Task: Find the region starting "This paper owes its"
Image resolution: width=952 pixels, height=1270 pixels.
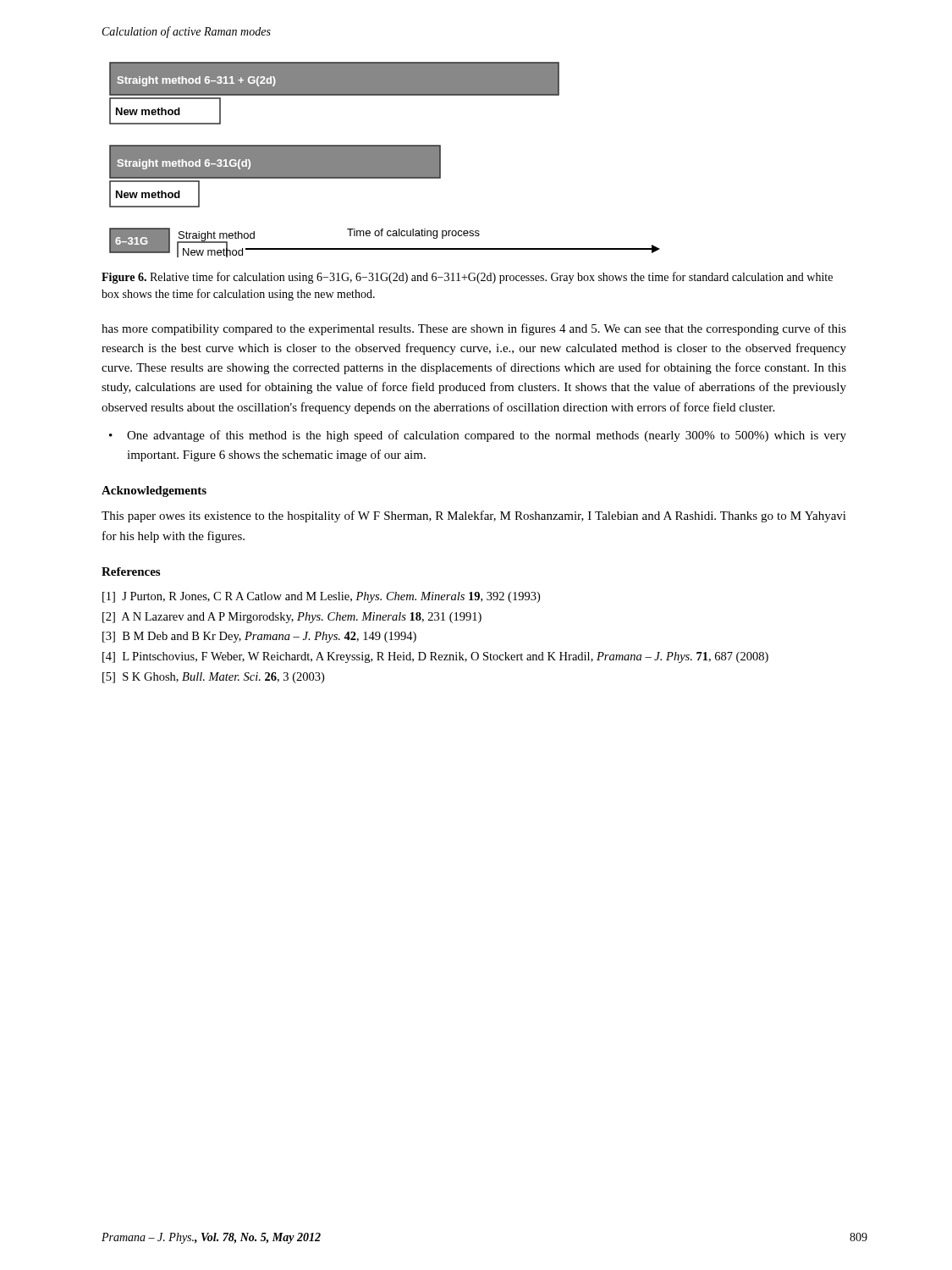Action: [x=474, y=526]
